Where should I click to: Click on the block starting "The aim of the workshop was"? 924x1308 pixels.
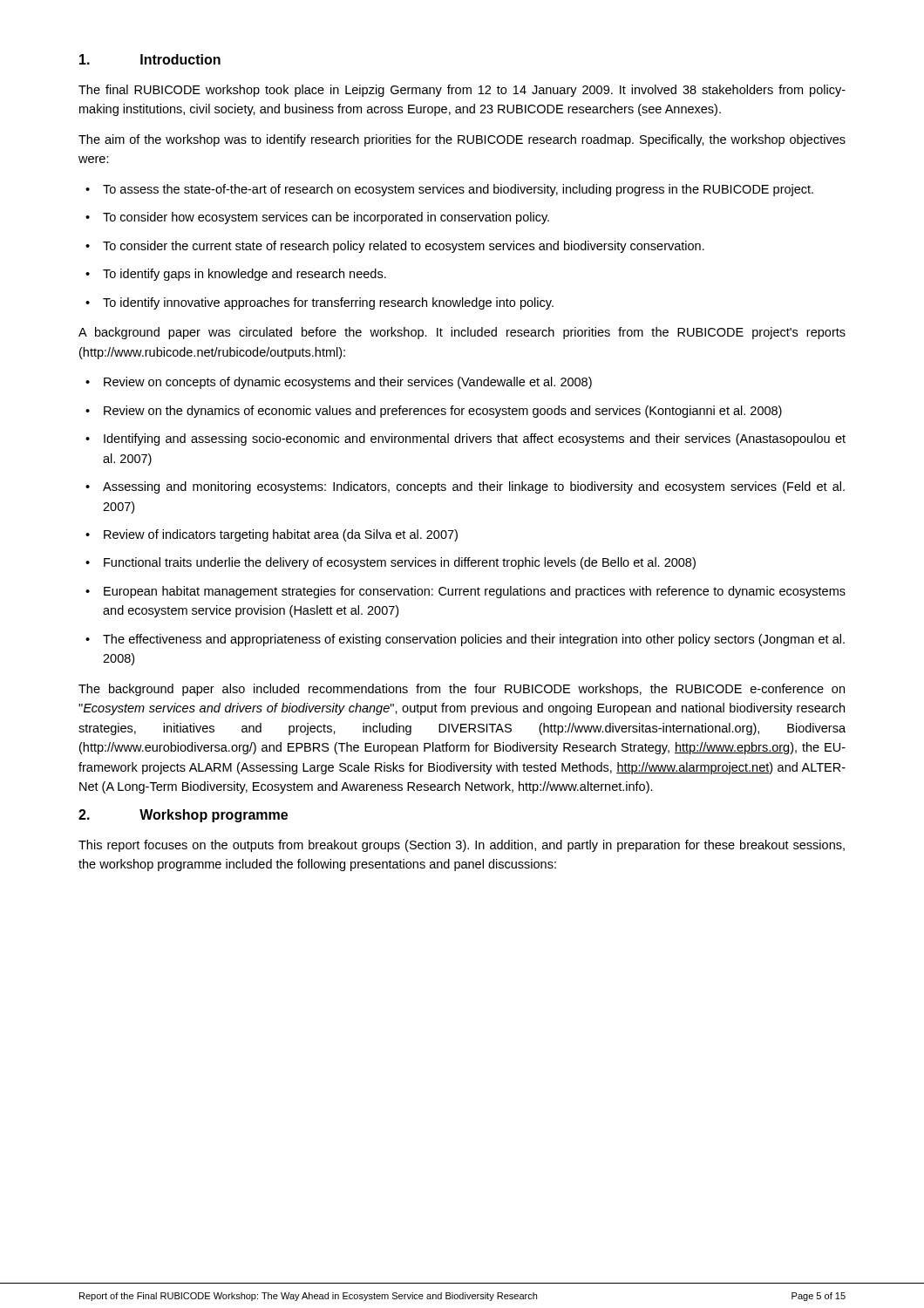(462, 149)
